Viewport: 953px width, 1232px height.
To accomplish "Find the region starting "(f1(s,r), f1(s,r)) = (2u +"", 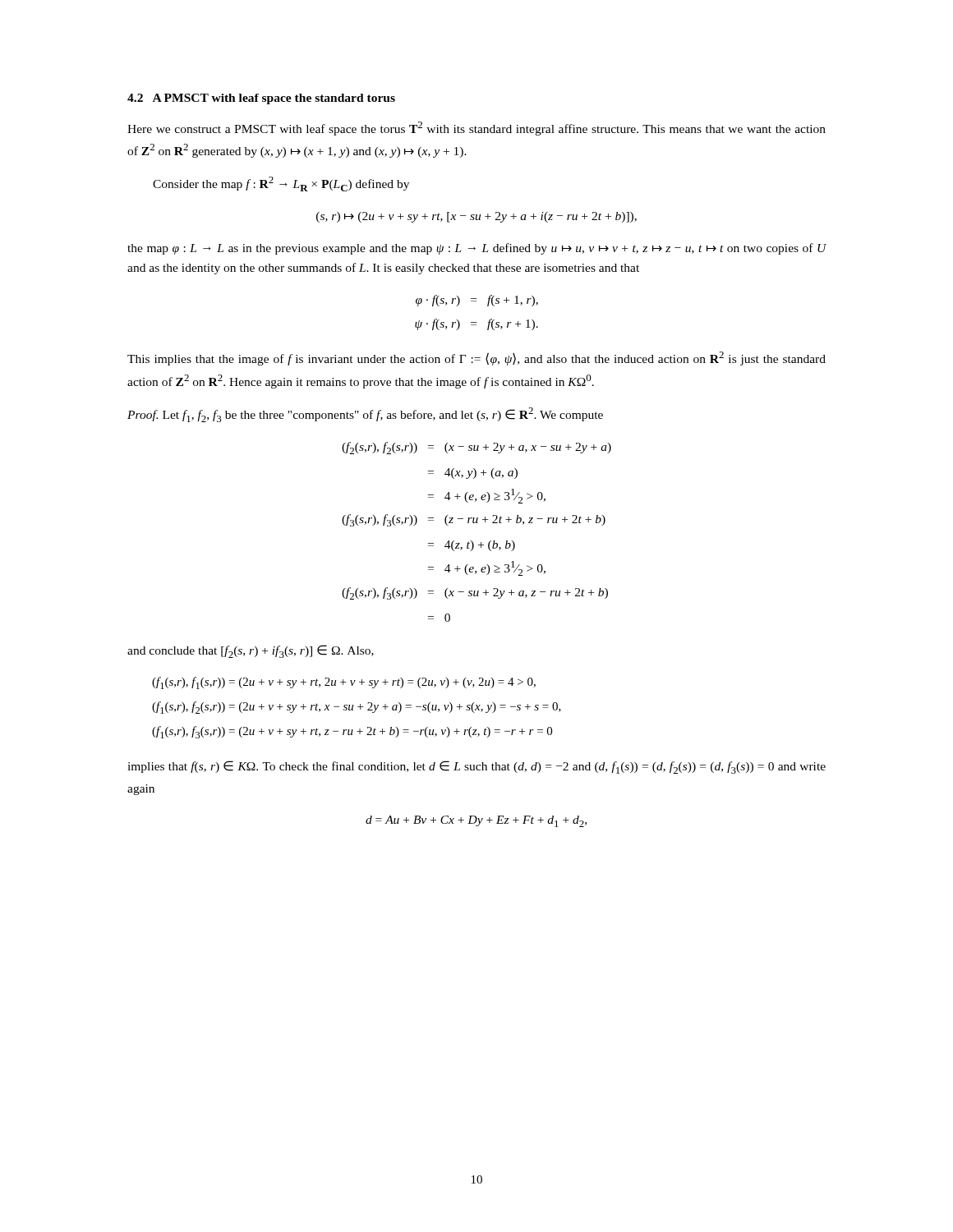I will 489,708.
